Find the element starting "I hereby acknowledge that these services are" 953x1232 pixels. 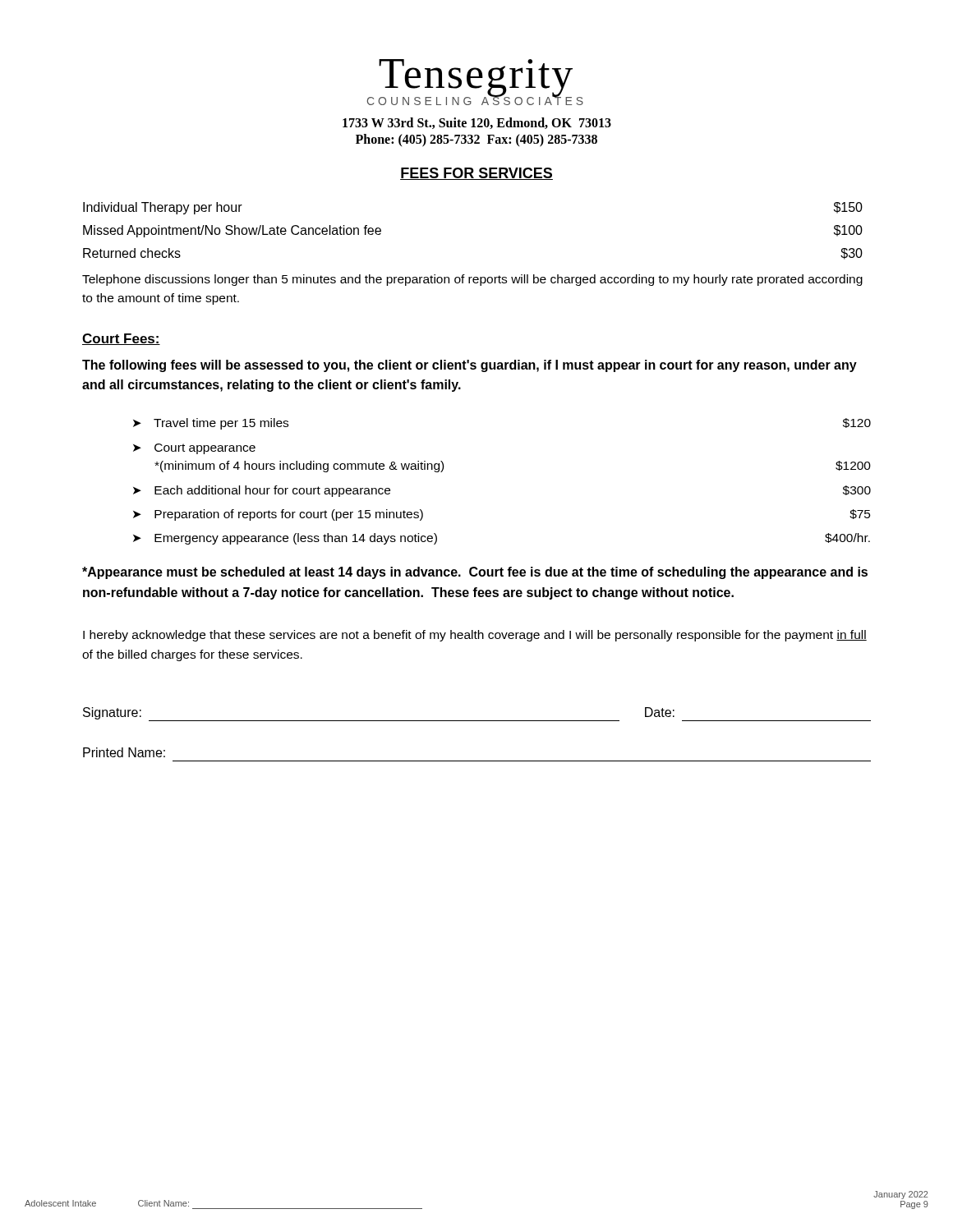point(474,644)
